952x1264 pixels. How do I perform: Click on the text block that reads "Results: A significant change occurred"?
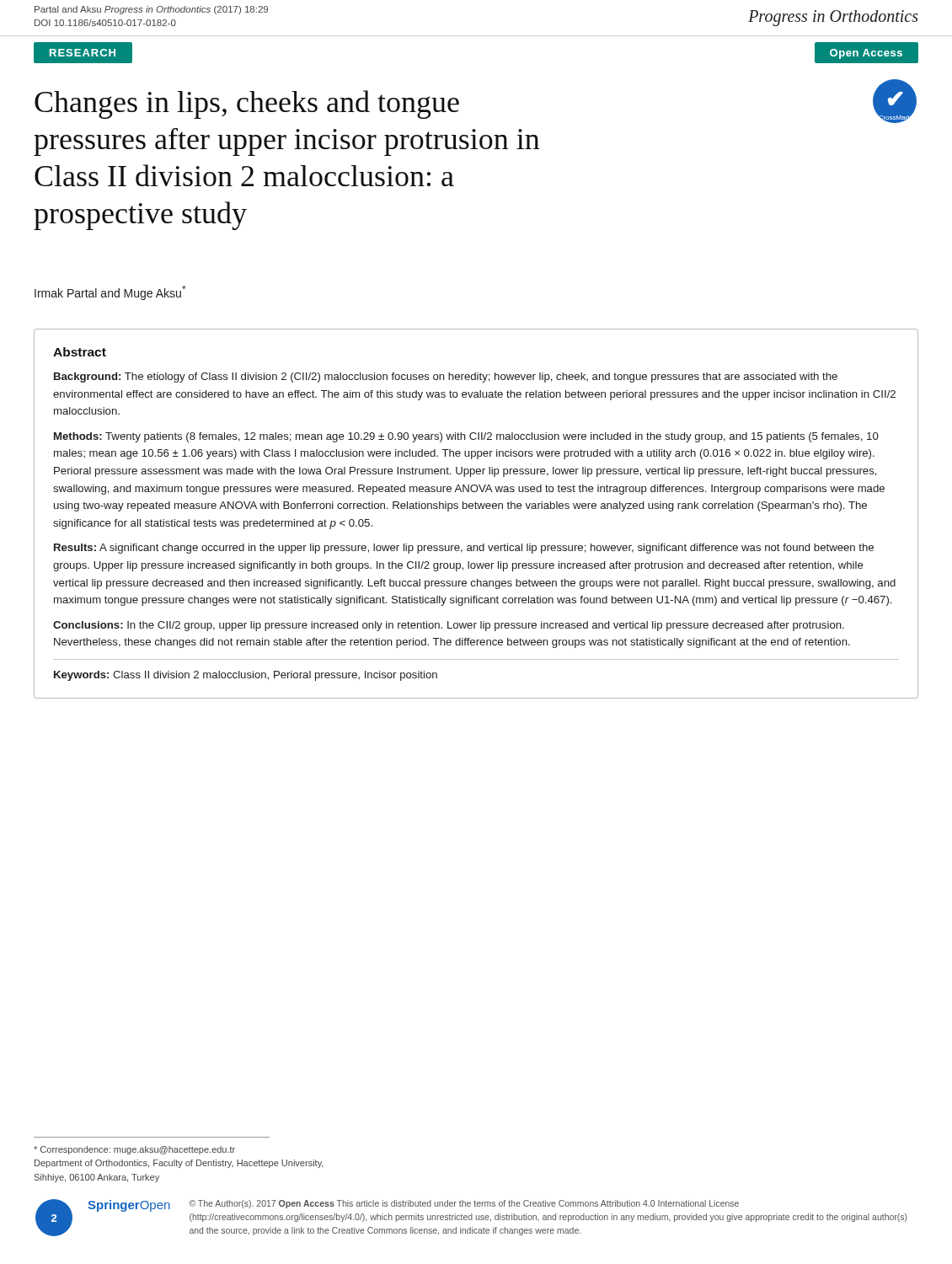tap(474, 574)
